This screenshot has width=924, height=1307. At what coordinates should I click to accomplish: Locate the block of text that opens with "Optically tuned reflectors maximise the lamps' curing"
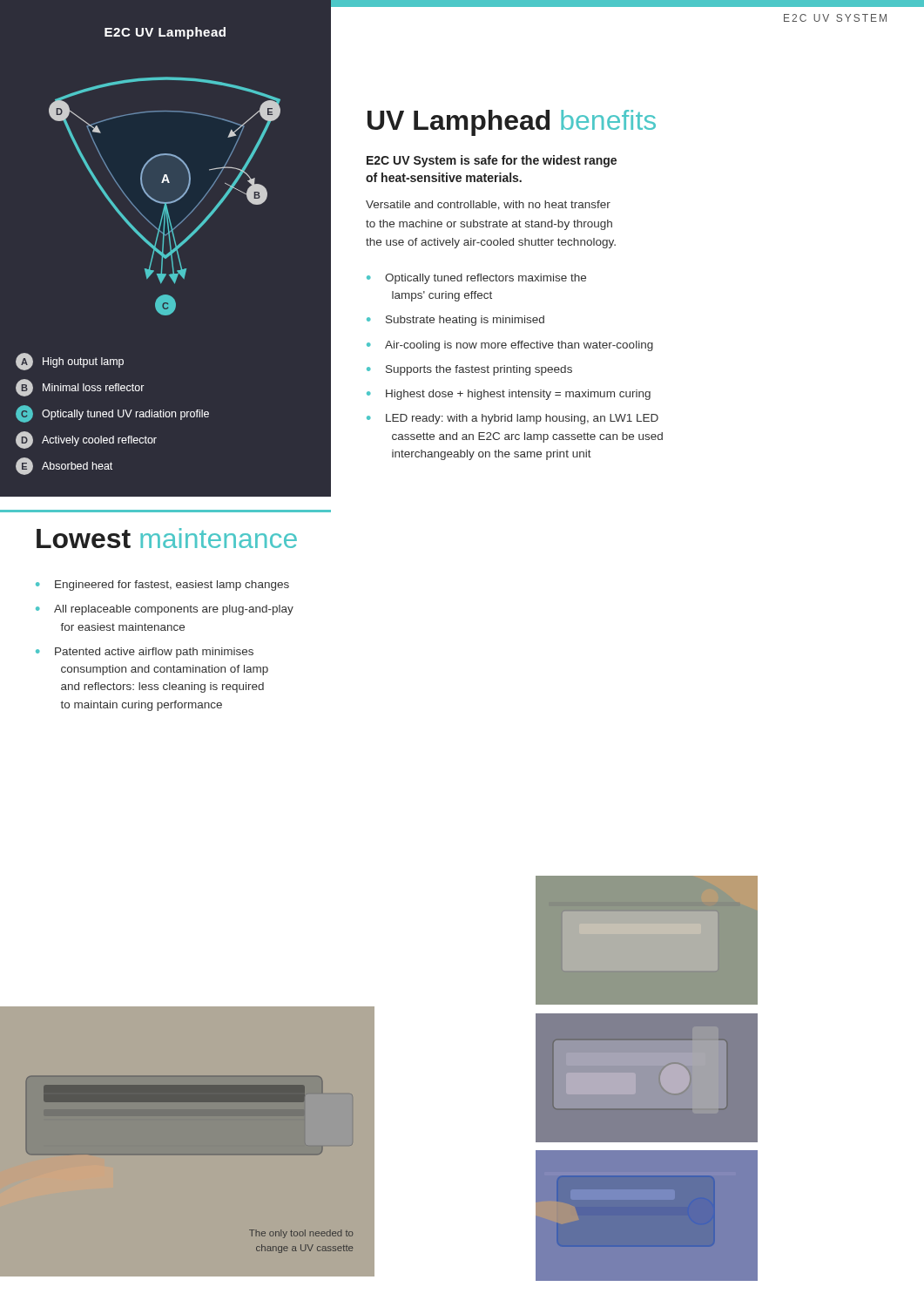pos(486,286)
